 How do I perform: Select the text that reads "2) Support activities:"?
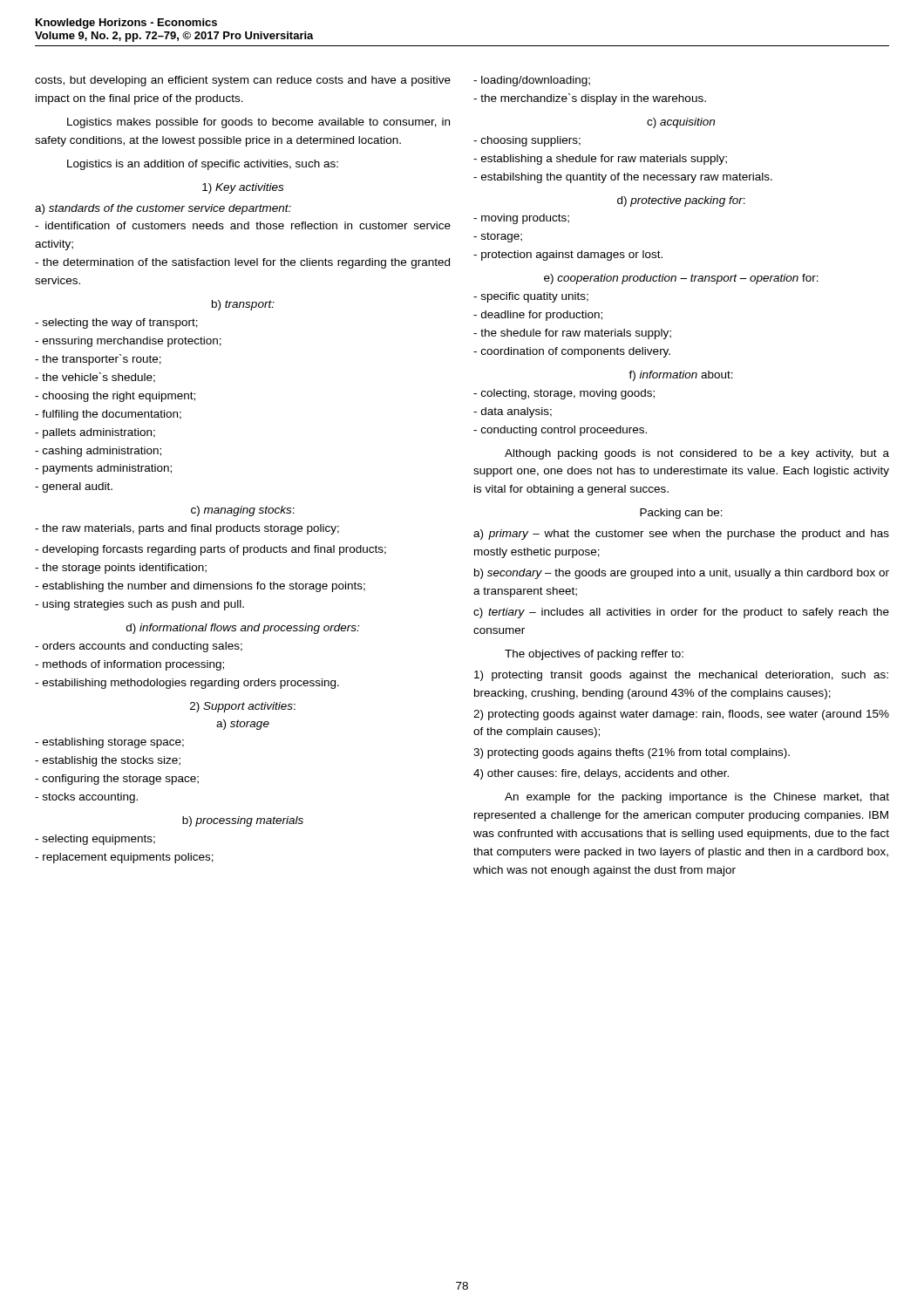click(x=243, y=706)
